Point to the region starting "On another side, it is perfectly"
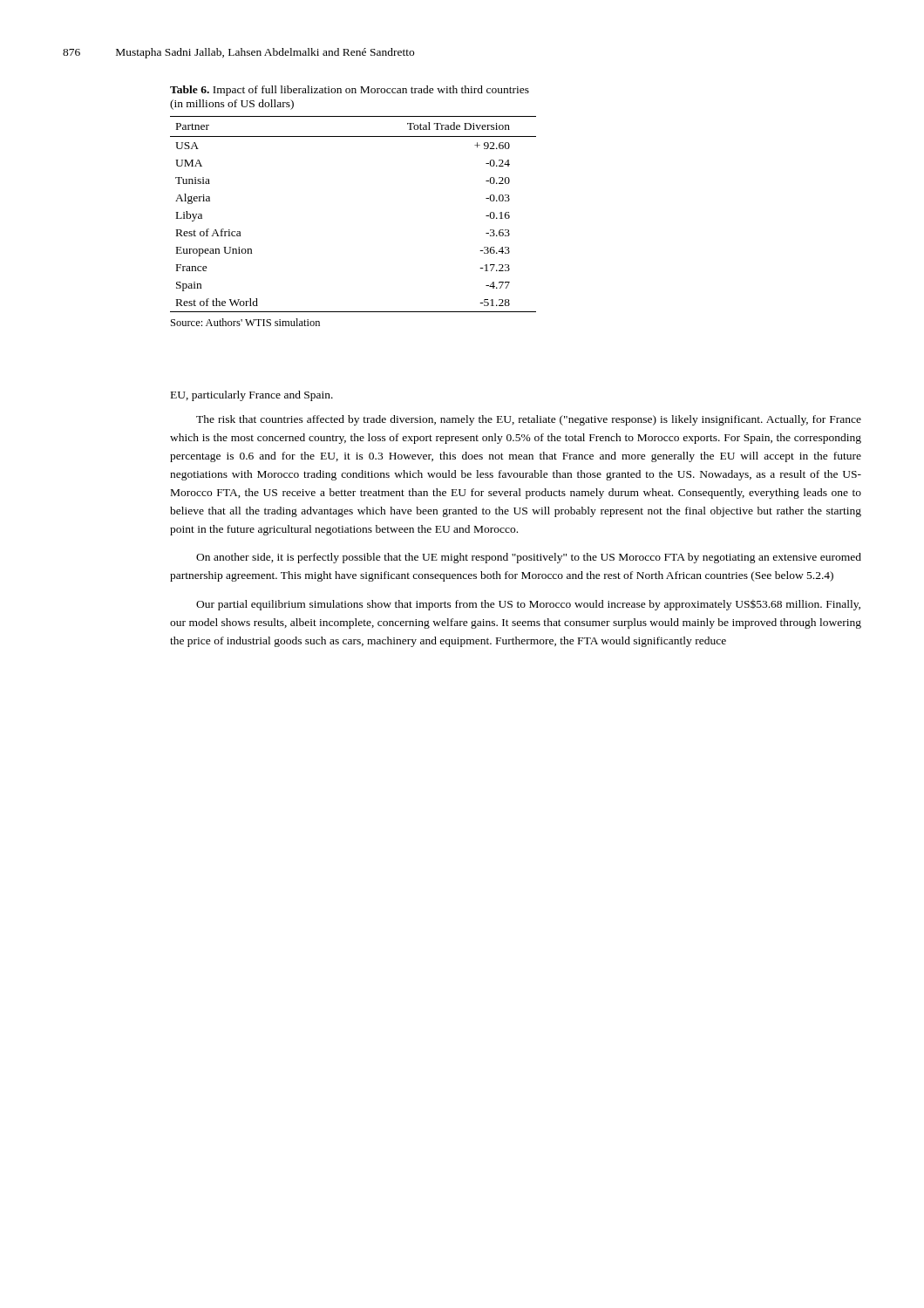 516,566
